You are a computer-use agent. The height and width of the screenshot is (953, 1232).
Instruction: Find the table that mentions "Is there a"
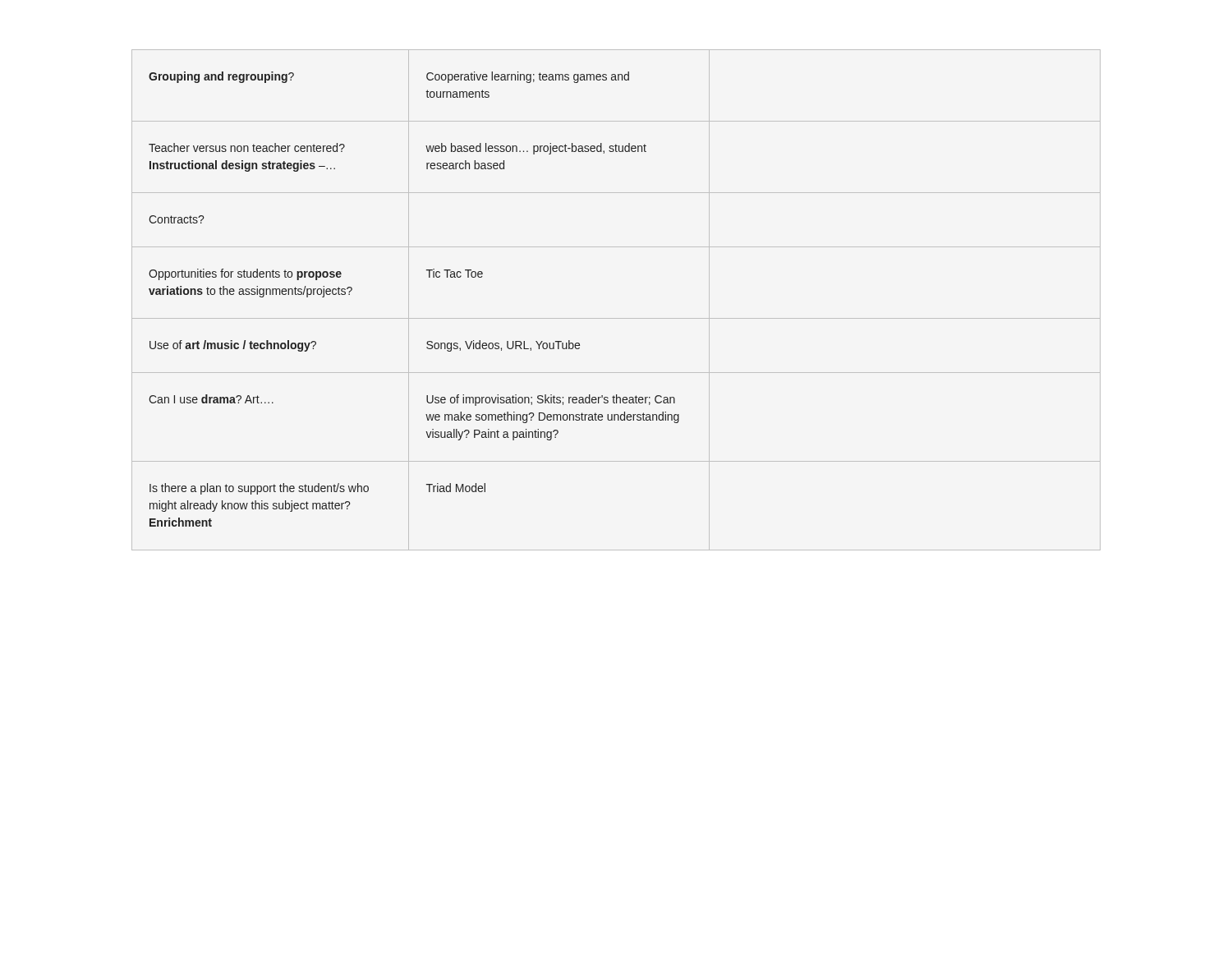[x=616, y=300]
